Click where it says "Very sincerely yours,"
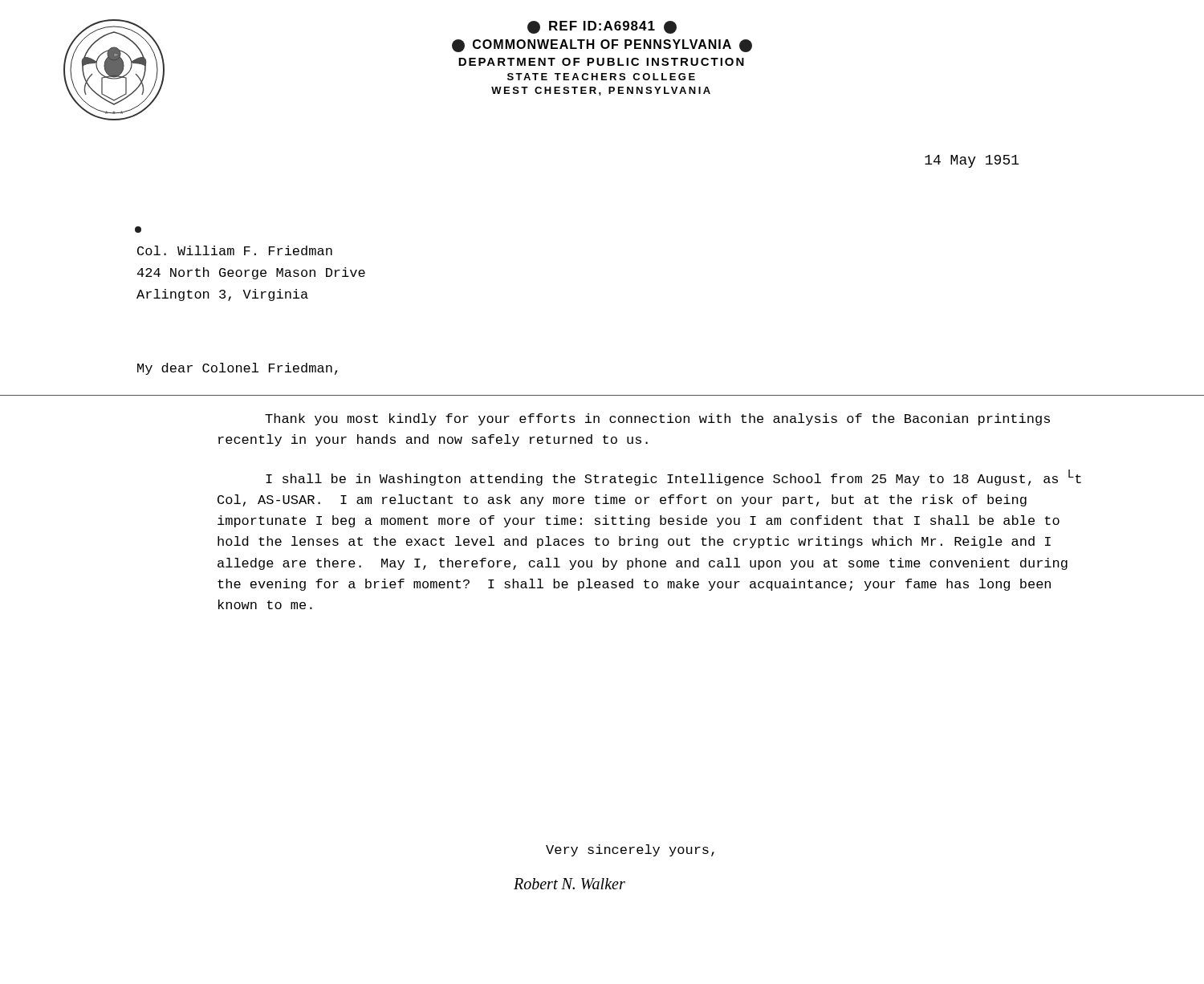Screen dimensions: 984x1204 point(632,850)
